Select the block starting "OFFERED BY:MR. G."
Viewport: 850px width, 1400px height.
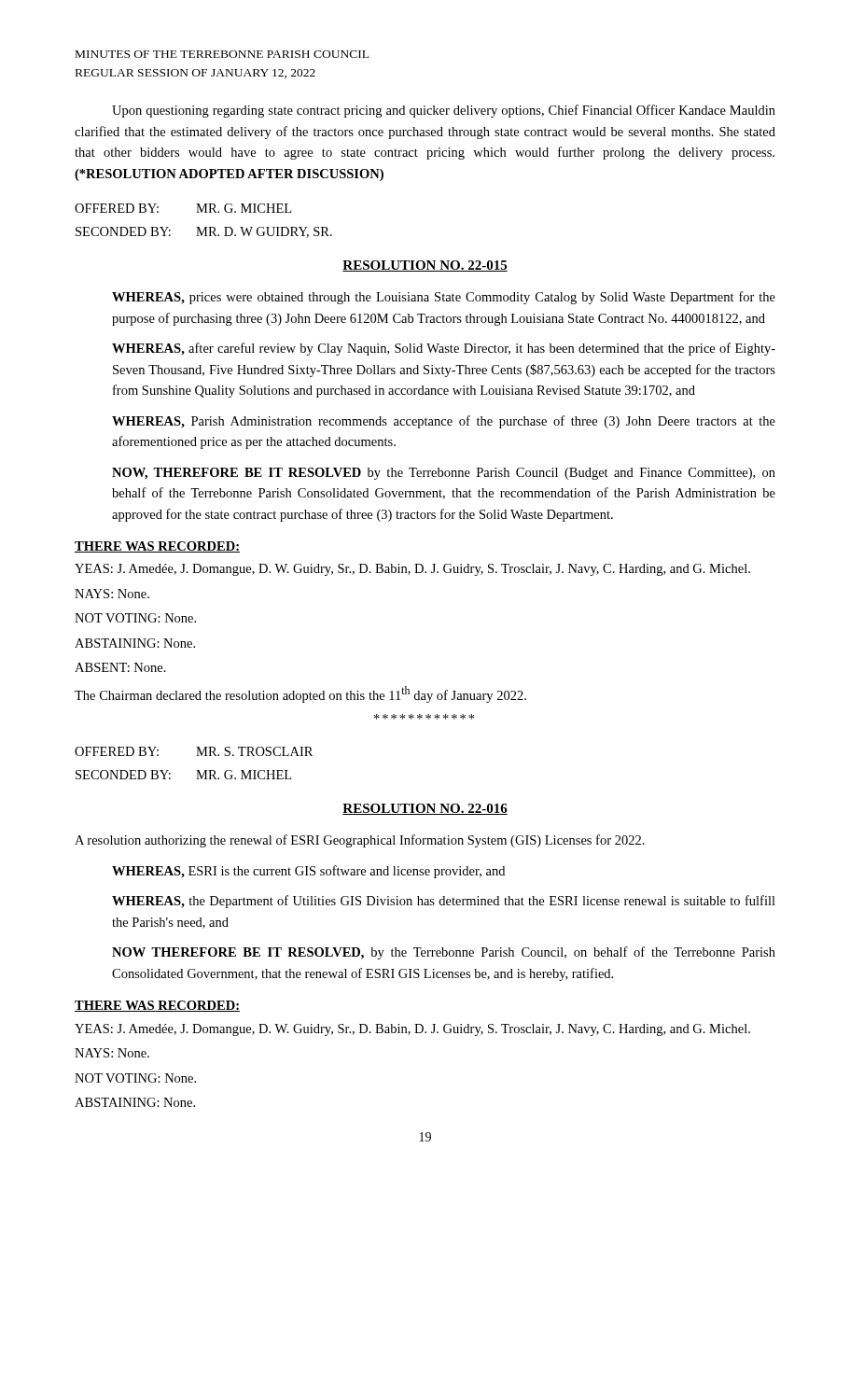pyautogui.click(x=121, y=209)
